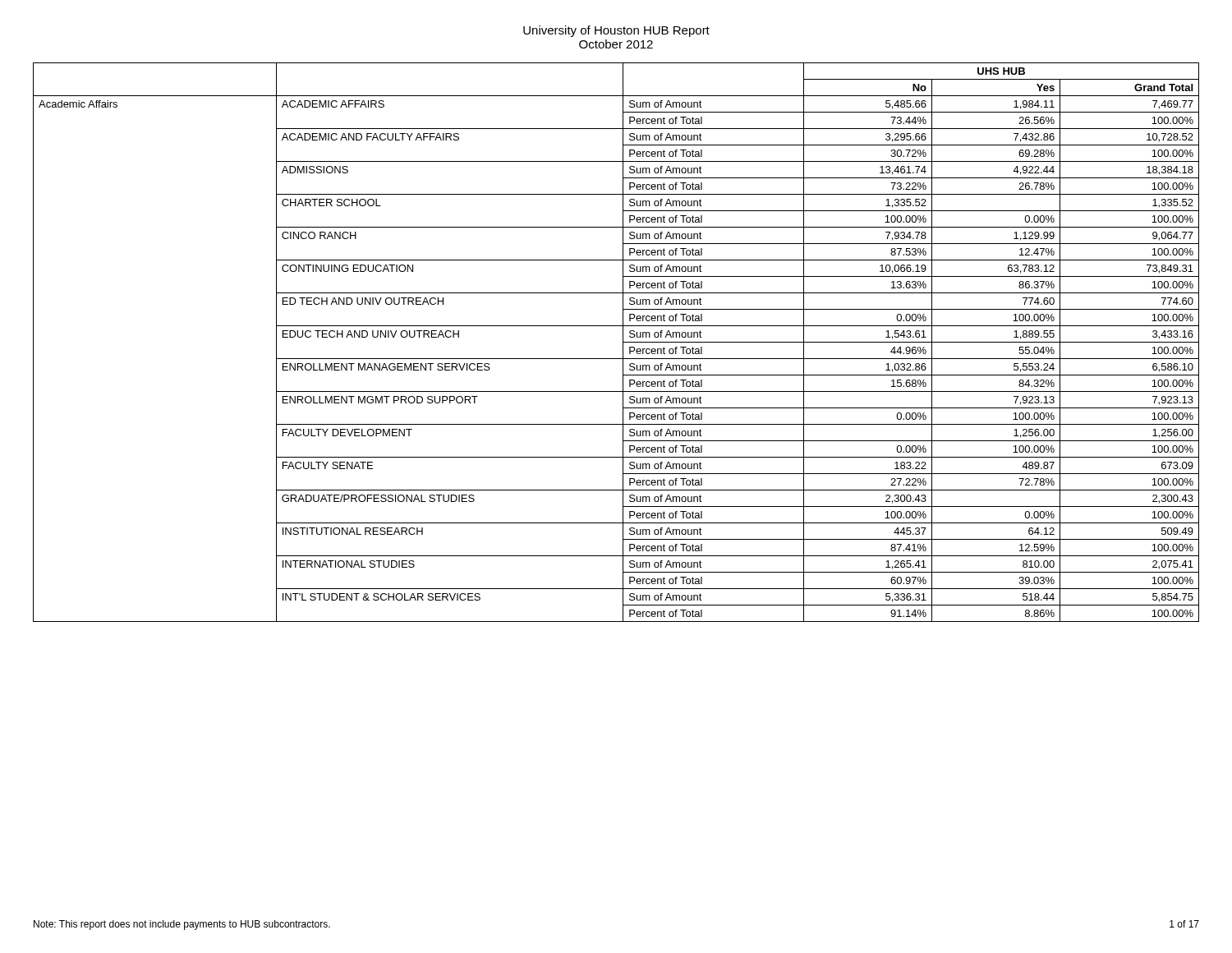Click on the table containing "Sum of Amount"

pyautogui.click(x=616, y=342)
